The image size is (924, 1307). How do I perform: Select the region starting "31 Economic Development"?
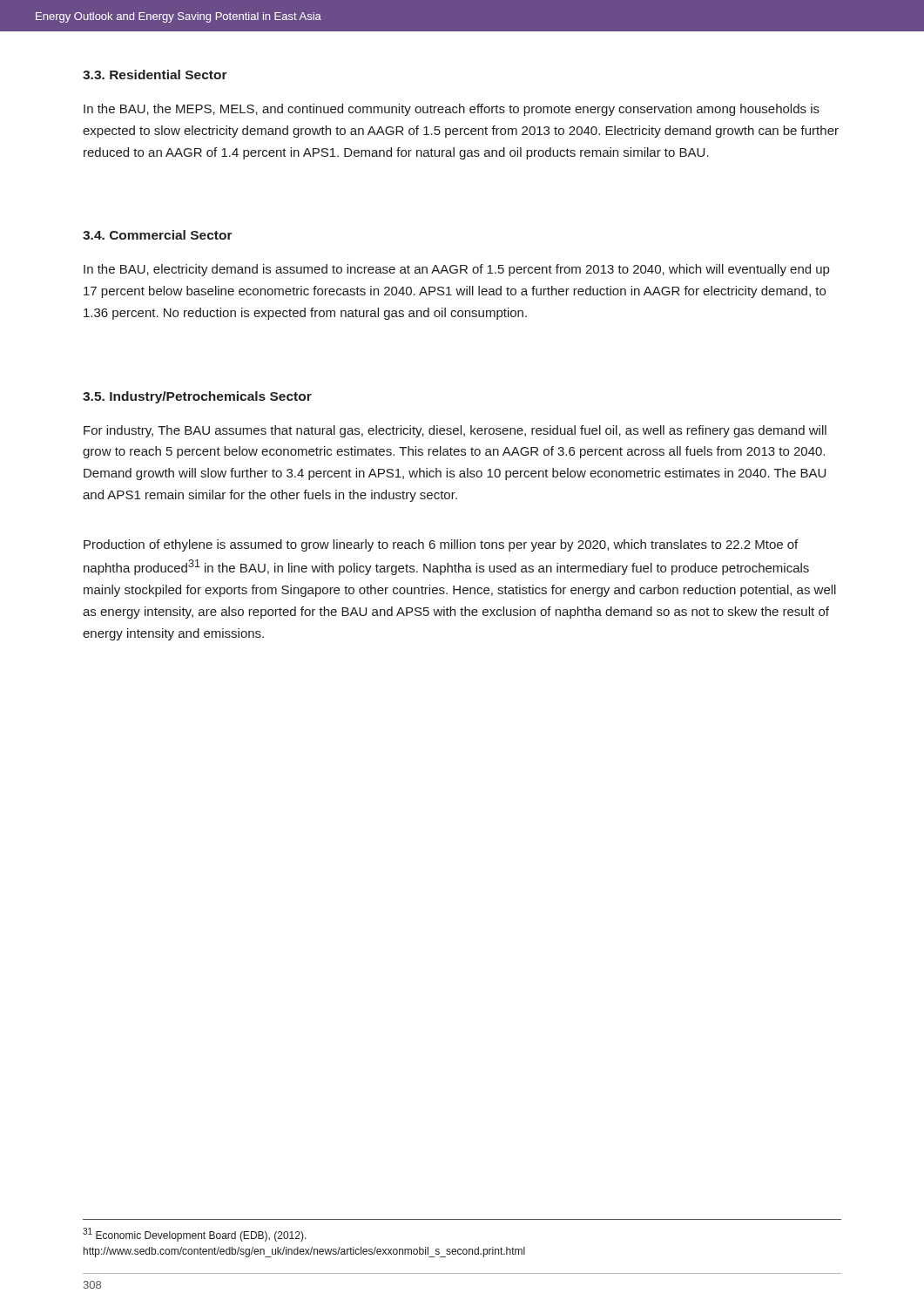[462, 1242]
